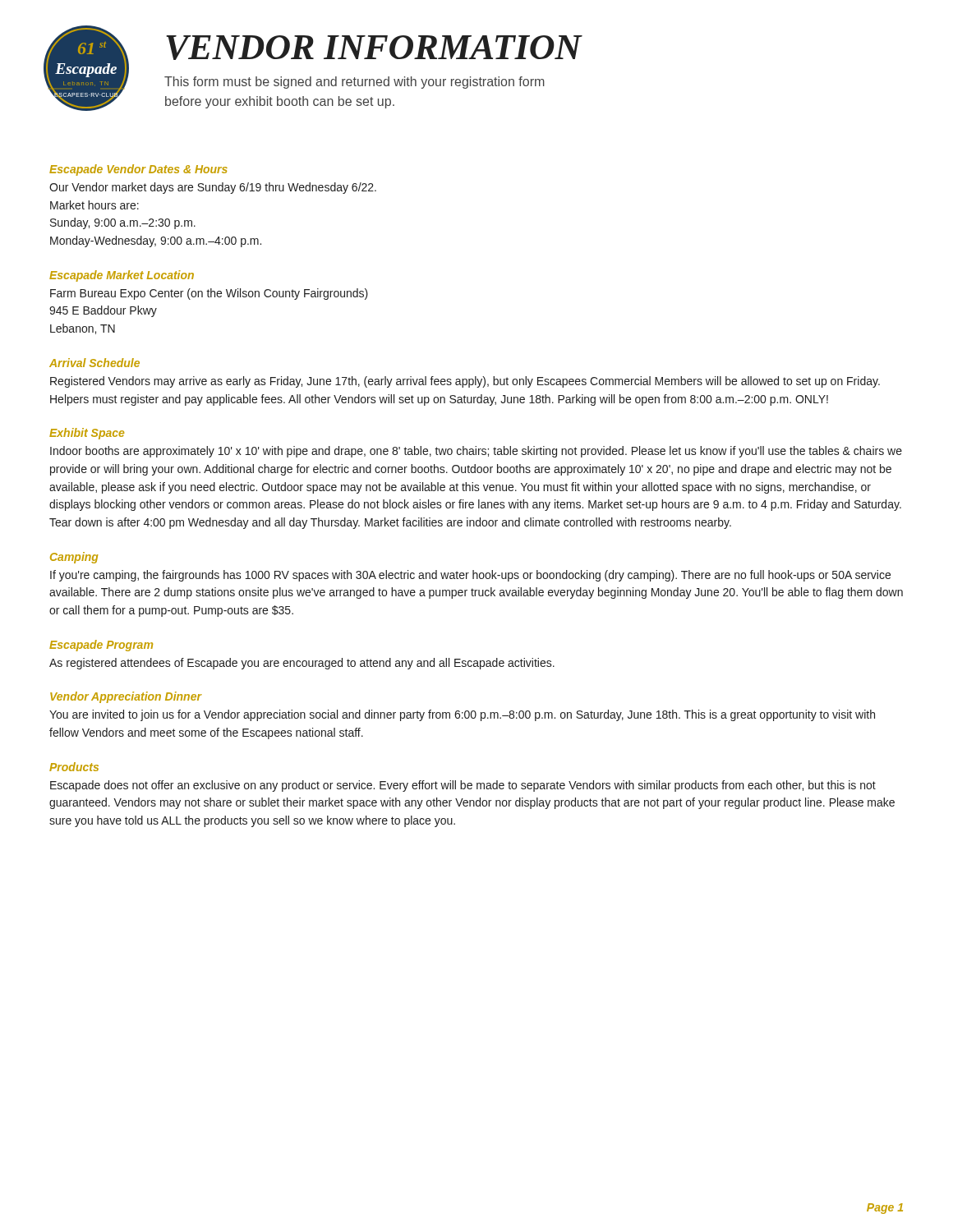Click on the block starting "Indoor booths are approximately 10' x"
Screen dimensions: 1232x953
[x=476, y=487]
